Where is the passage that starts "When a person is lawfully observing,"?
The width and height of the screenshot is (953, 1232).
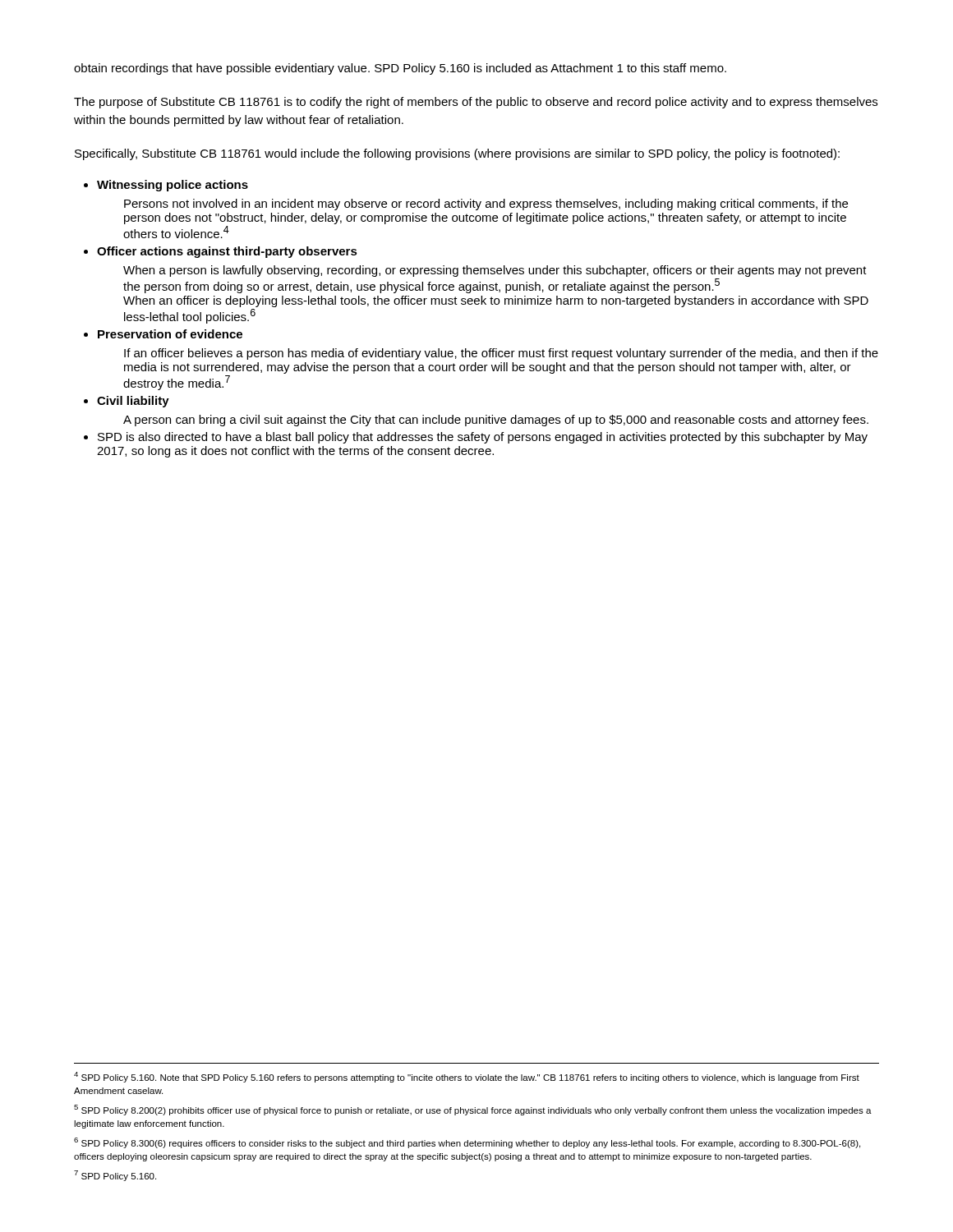tap(501, 278)
